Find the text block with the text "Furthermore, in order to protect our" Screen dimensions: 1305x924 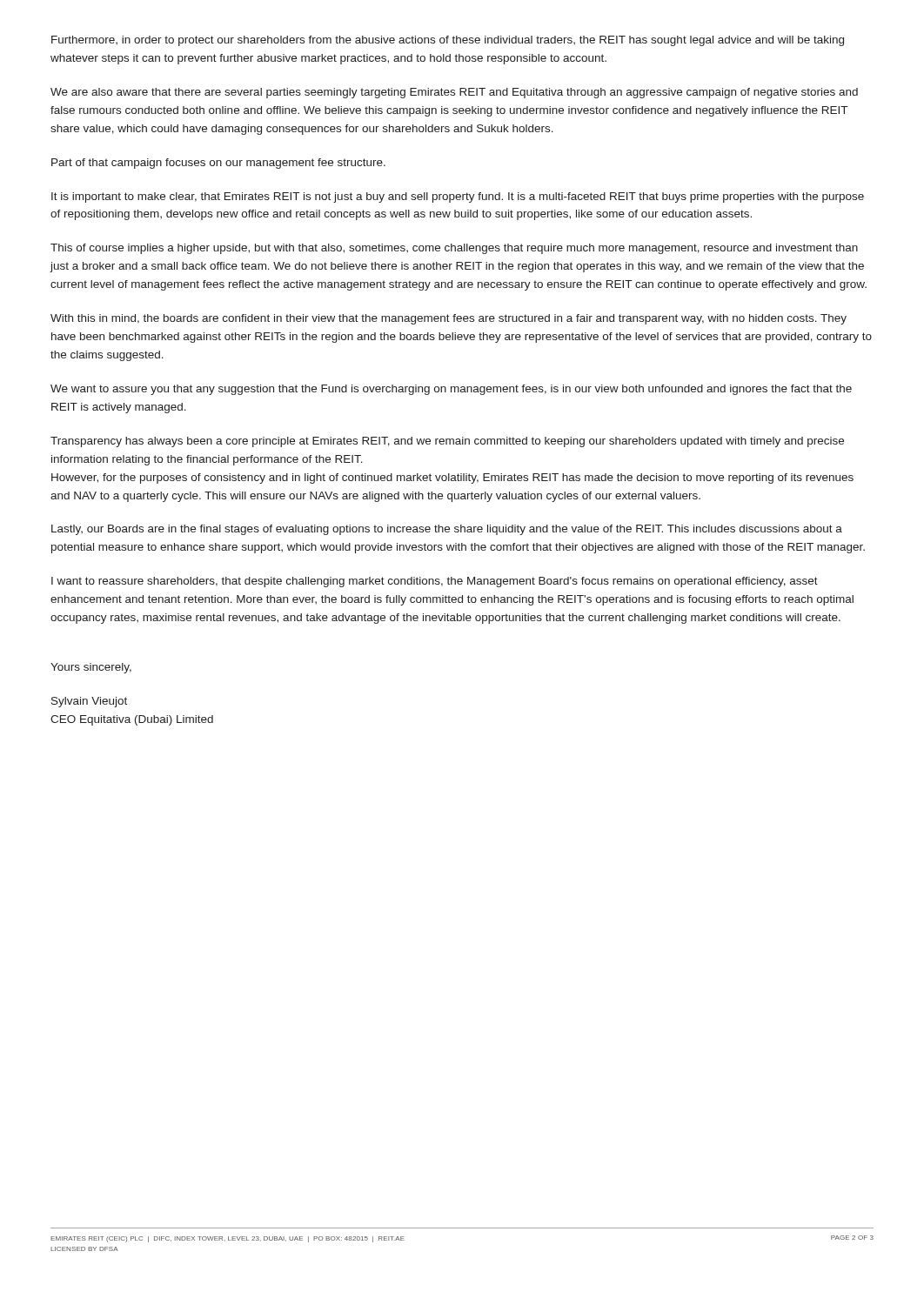(x=448, y=49)
